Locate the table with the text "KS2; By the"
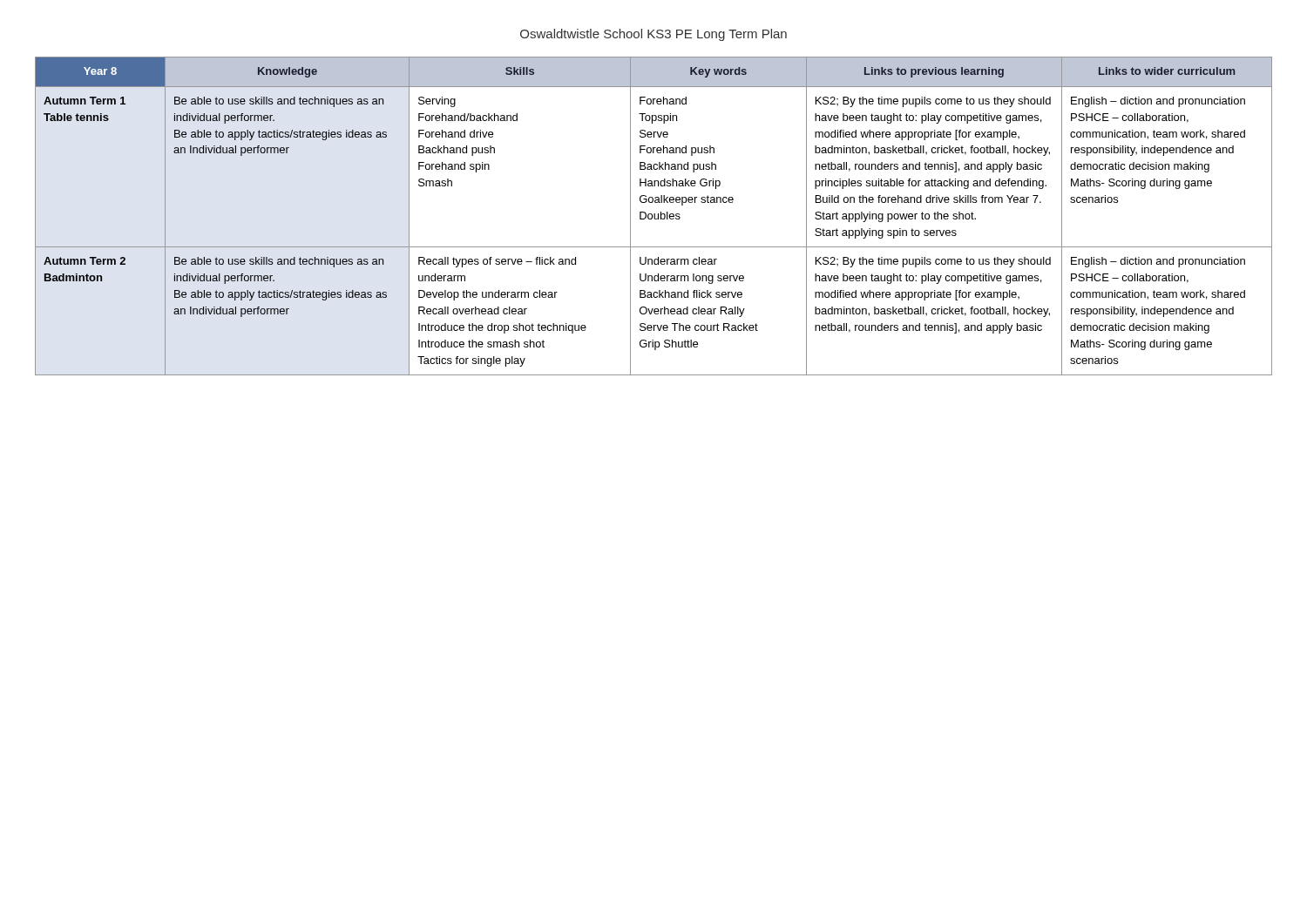Viewport: 1307px width, 924px height. 654,216
